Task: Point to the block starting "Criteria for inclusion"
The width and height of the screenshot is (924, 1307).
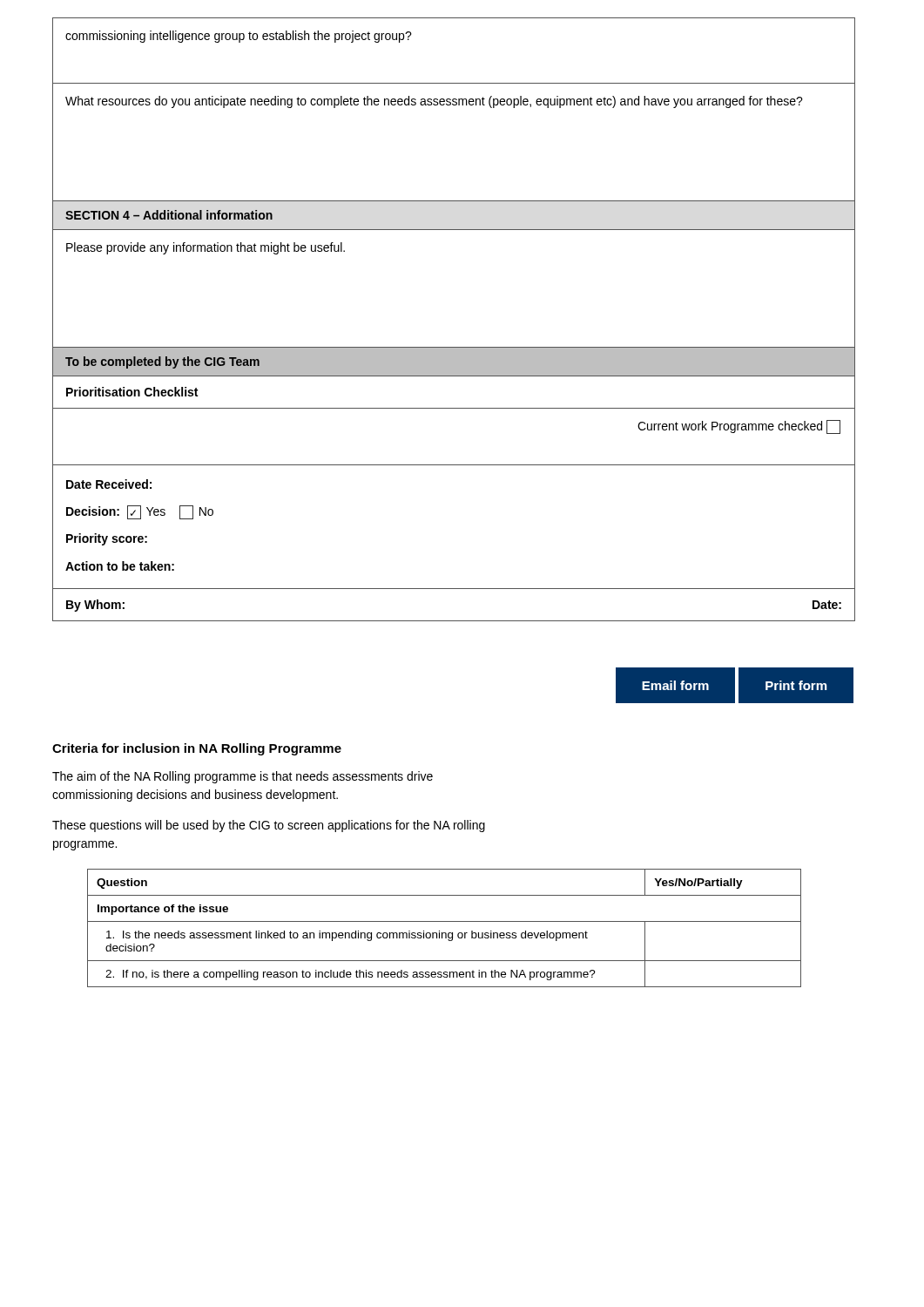Action: [197, 748]
